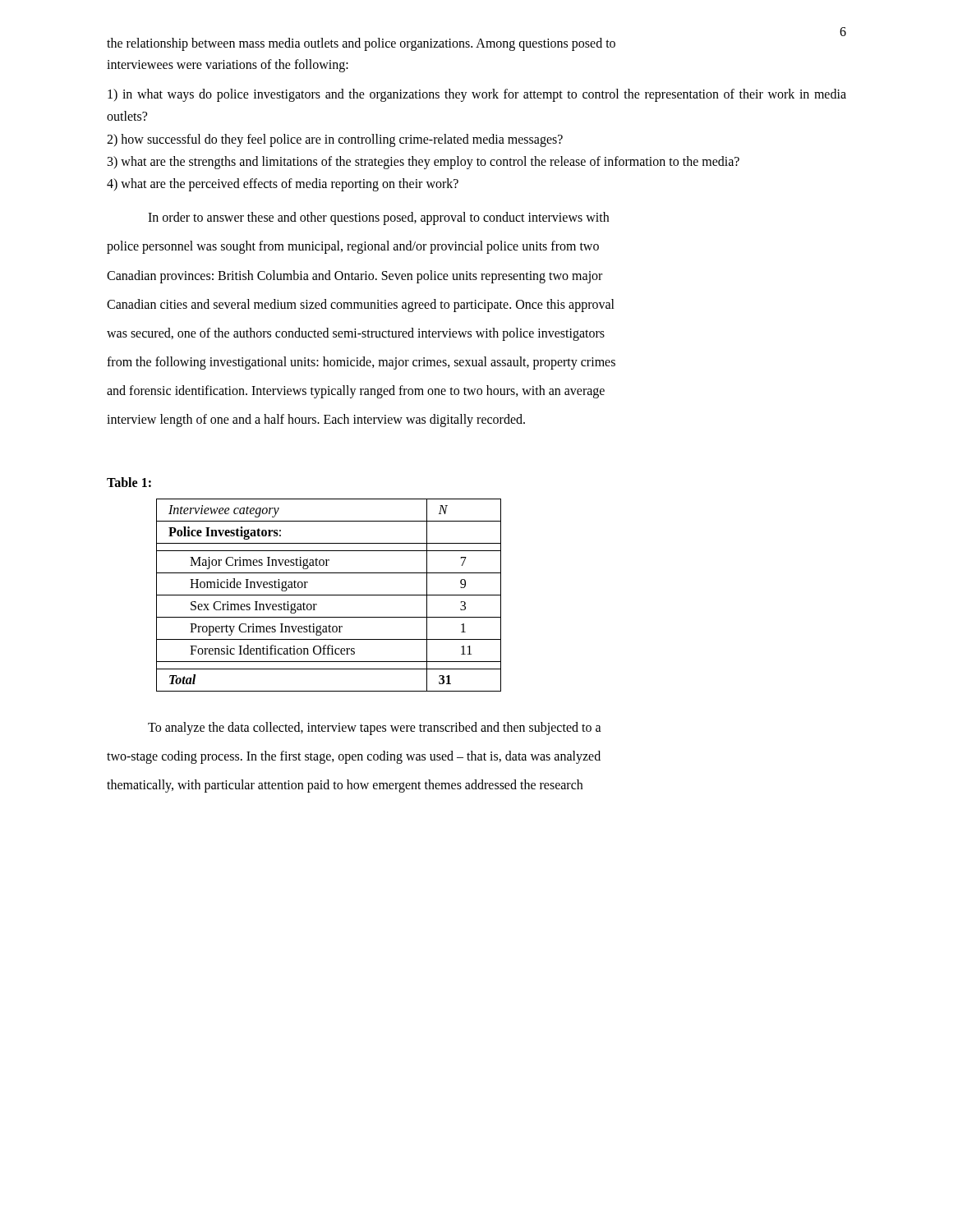The width and height of the screenshot is (953, 1232).
Task: Find the table that mentions "Property Crimes Investigator"
Action: [x=501, y=595]
